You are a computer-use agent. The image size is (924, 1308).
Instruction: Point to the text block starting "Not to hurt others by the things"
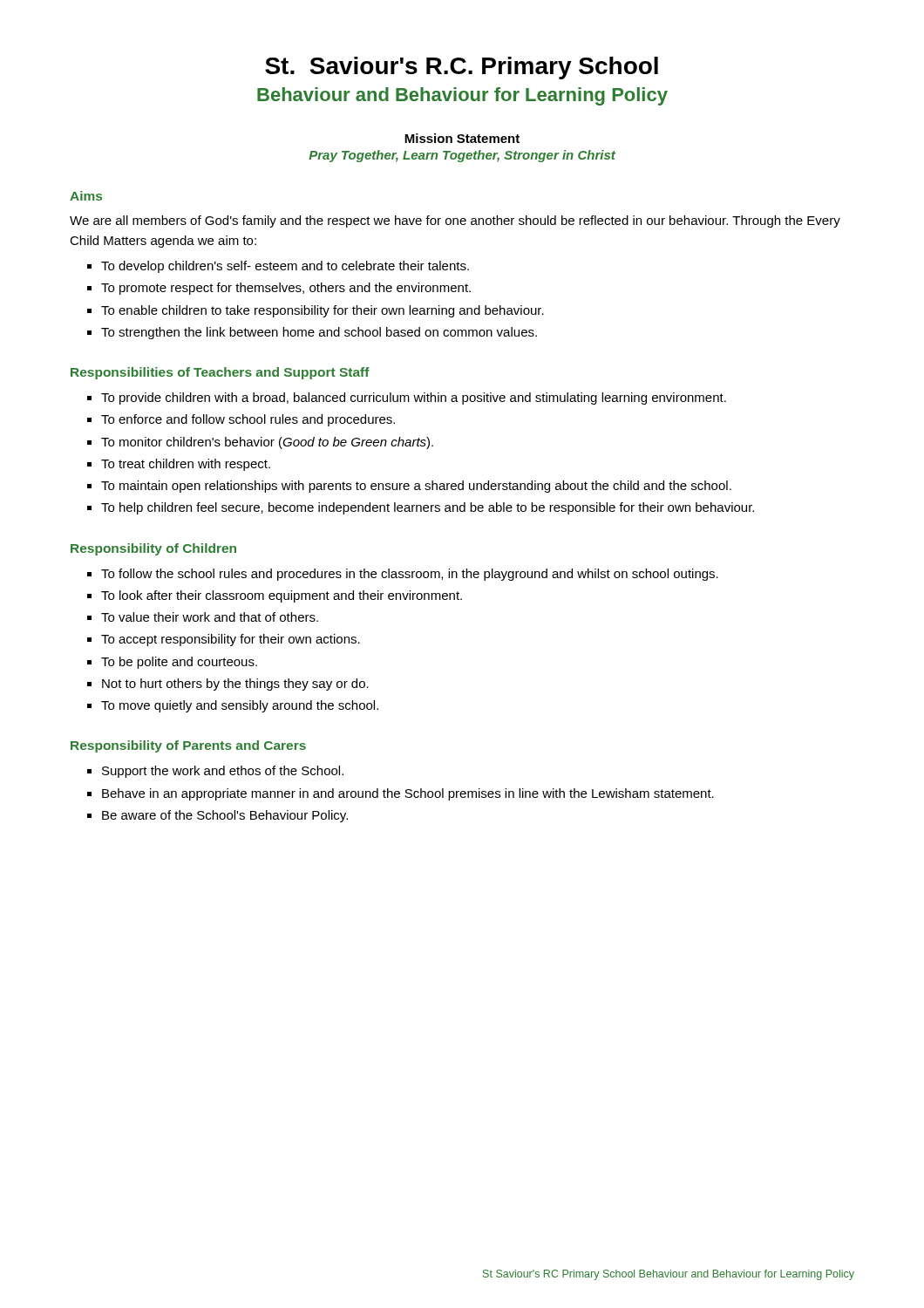(x=235, y=683)
